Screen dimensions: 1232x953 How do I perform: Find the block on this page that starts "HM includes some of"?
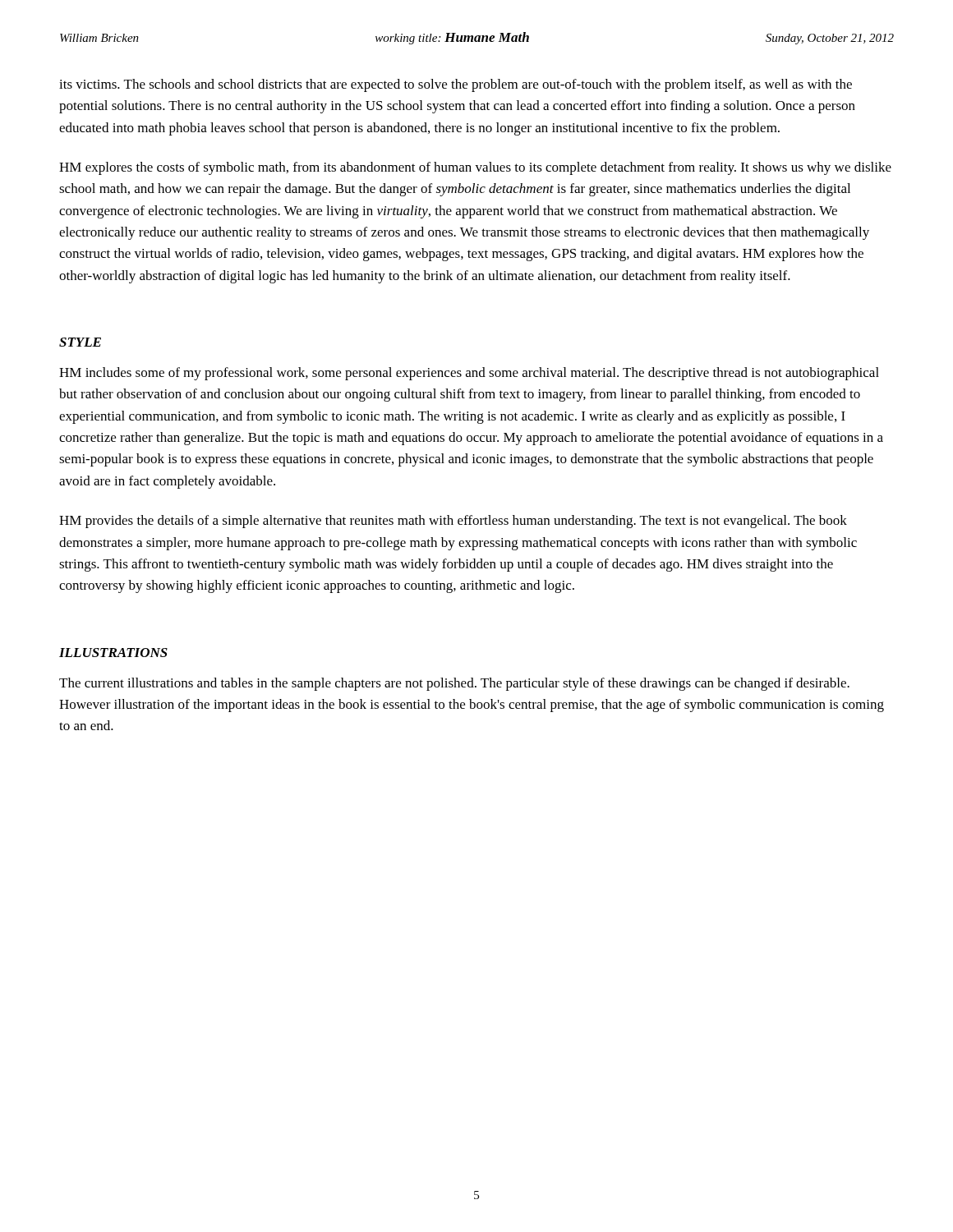pos(471,427)
